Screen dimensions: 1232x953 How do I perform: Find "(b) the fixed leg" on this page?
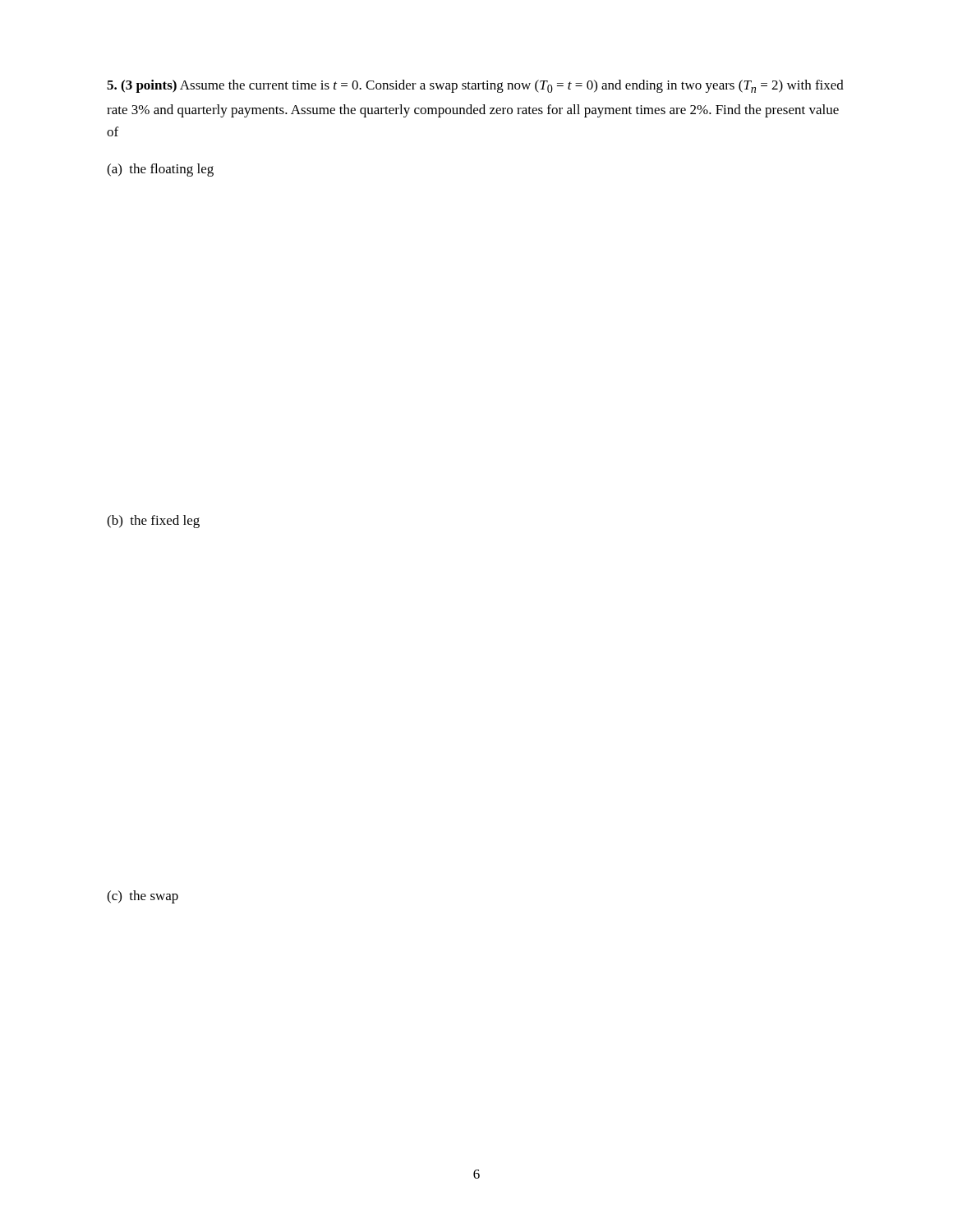click(153, 520)
